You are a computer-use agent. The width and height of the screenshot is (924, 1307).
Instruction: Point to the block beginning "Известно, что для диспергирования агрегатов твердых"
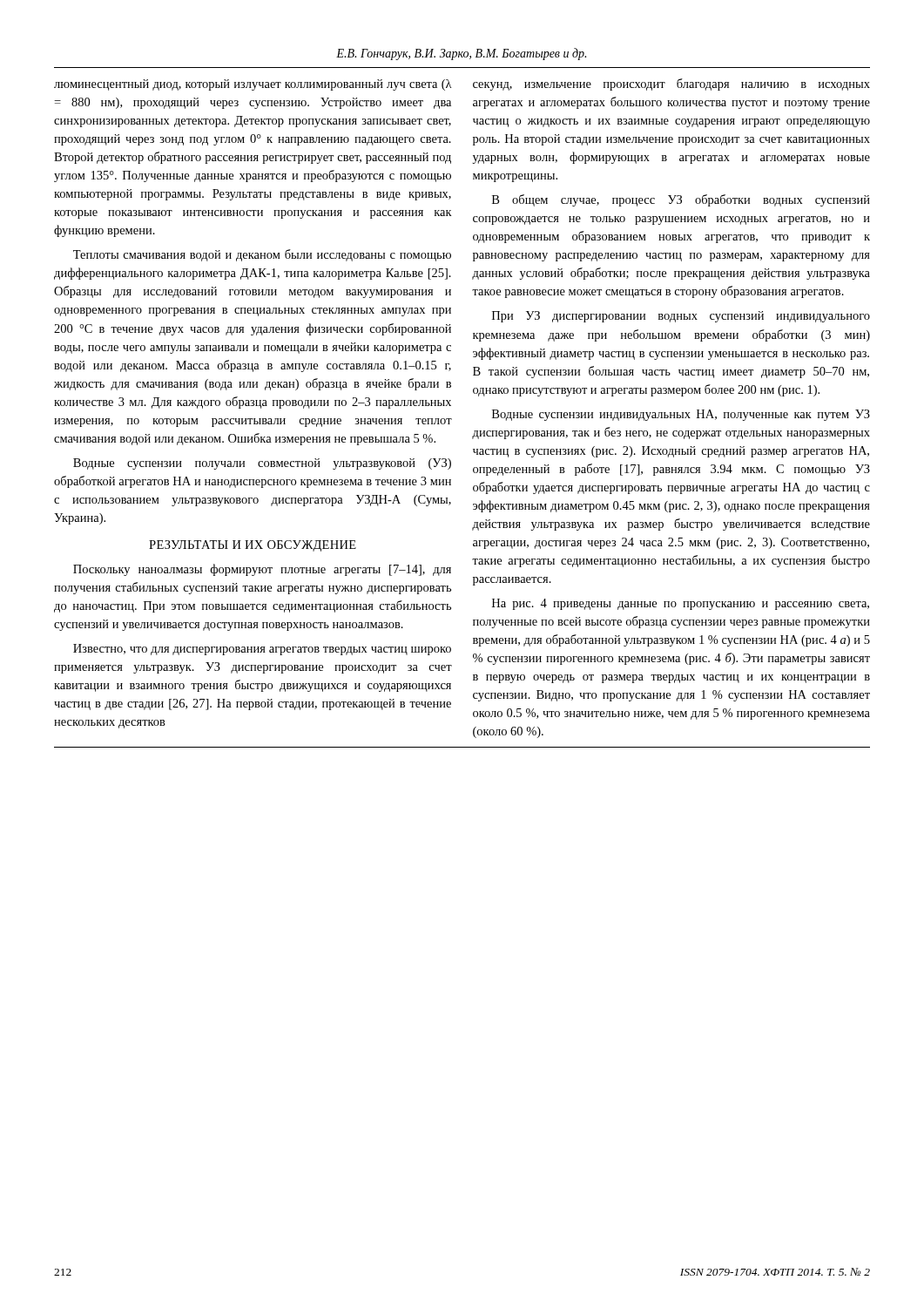[x=253, y=685]
